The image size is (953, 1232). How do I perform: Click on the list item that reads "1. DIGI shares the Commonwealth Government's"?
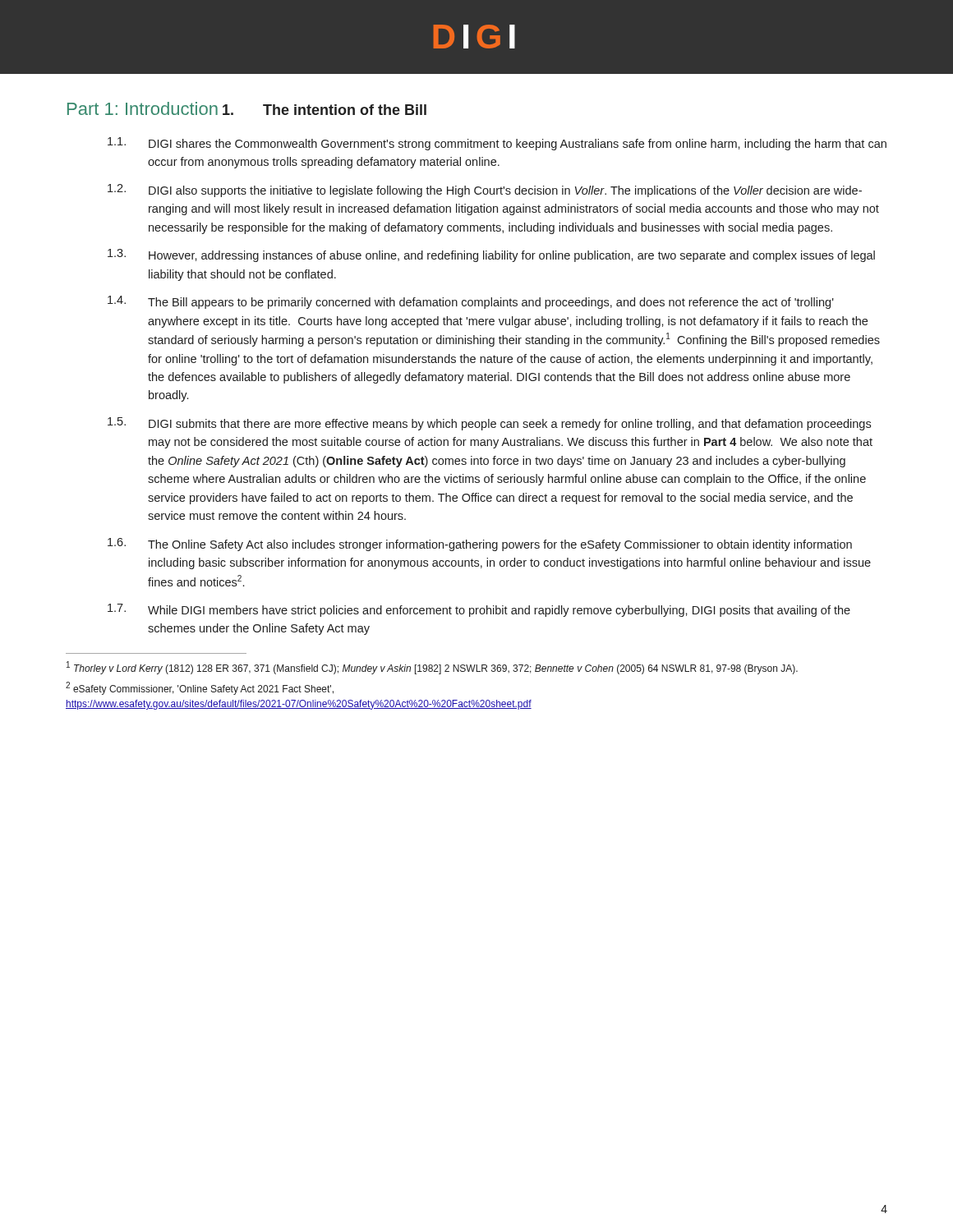point(497,153)
